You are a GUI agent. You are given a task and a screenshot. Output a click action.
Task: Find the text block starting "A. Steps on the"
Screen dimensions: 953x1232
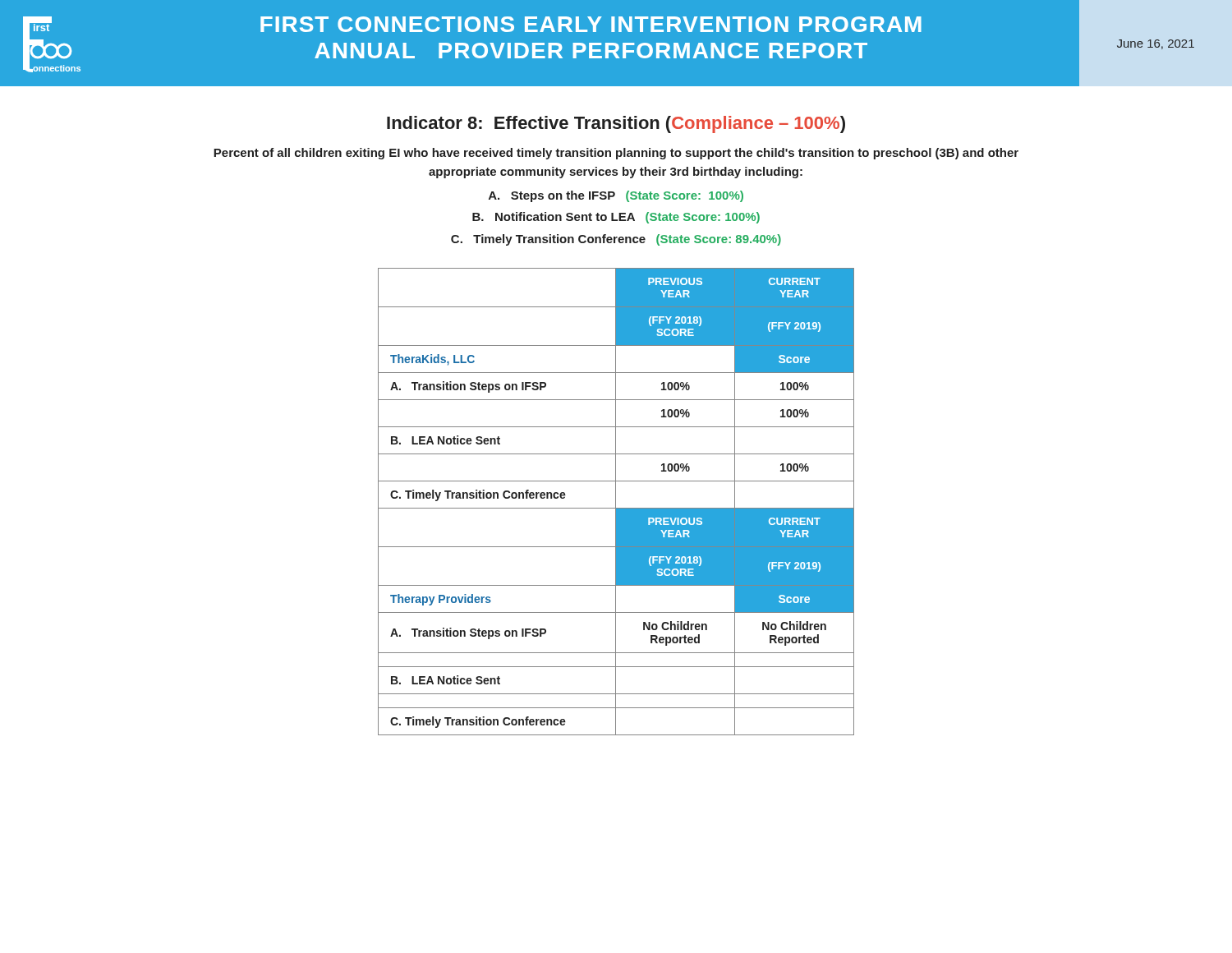616,195
